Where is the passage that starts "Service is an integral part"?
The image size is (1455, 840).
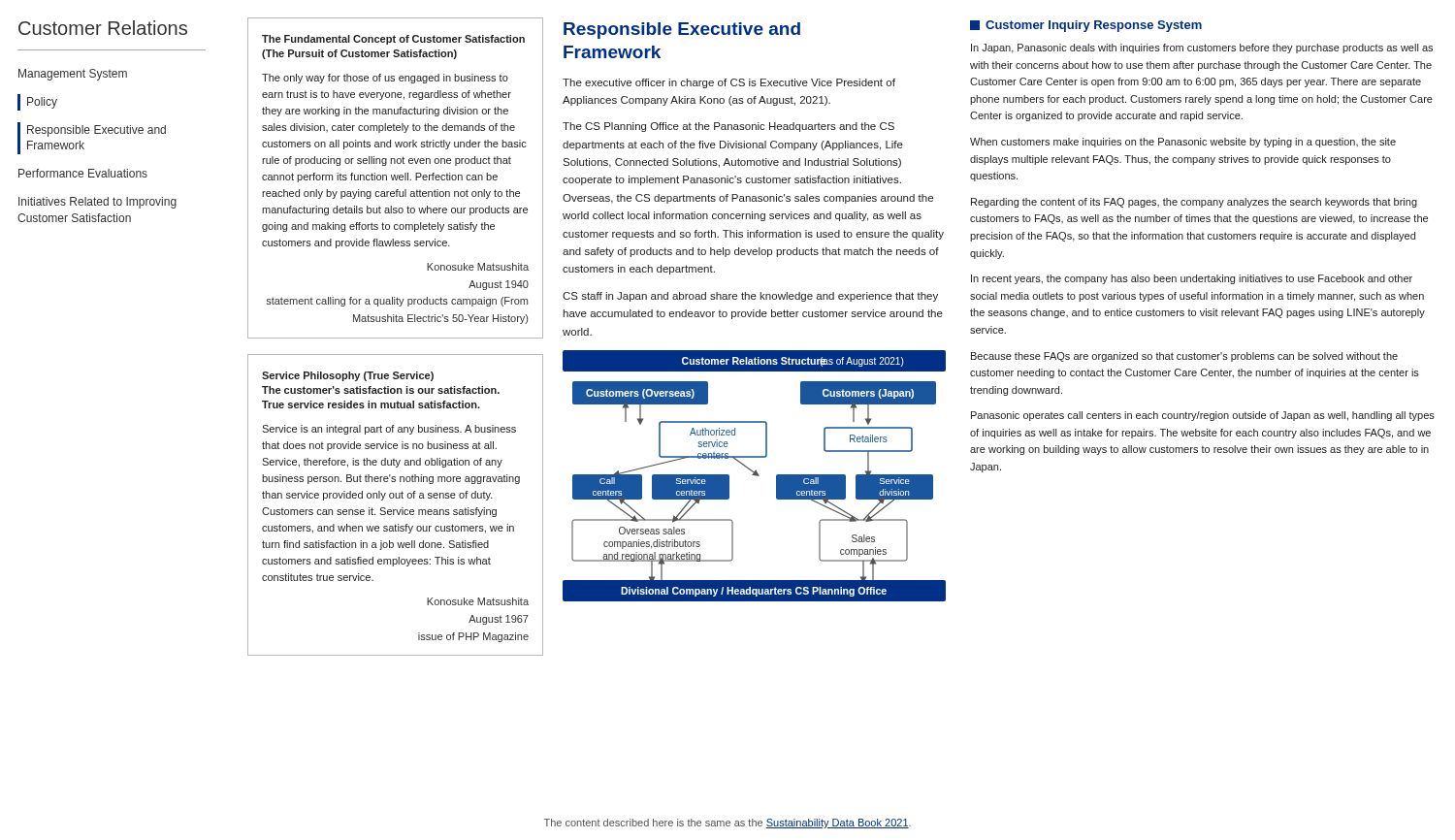(391, 503)
